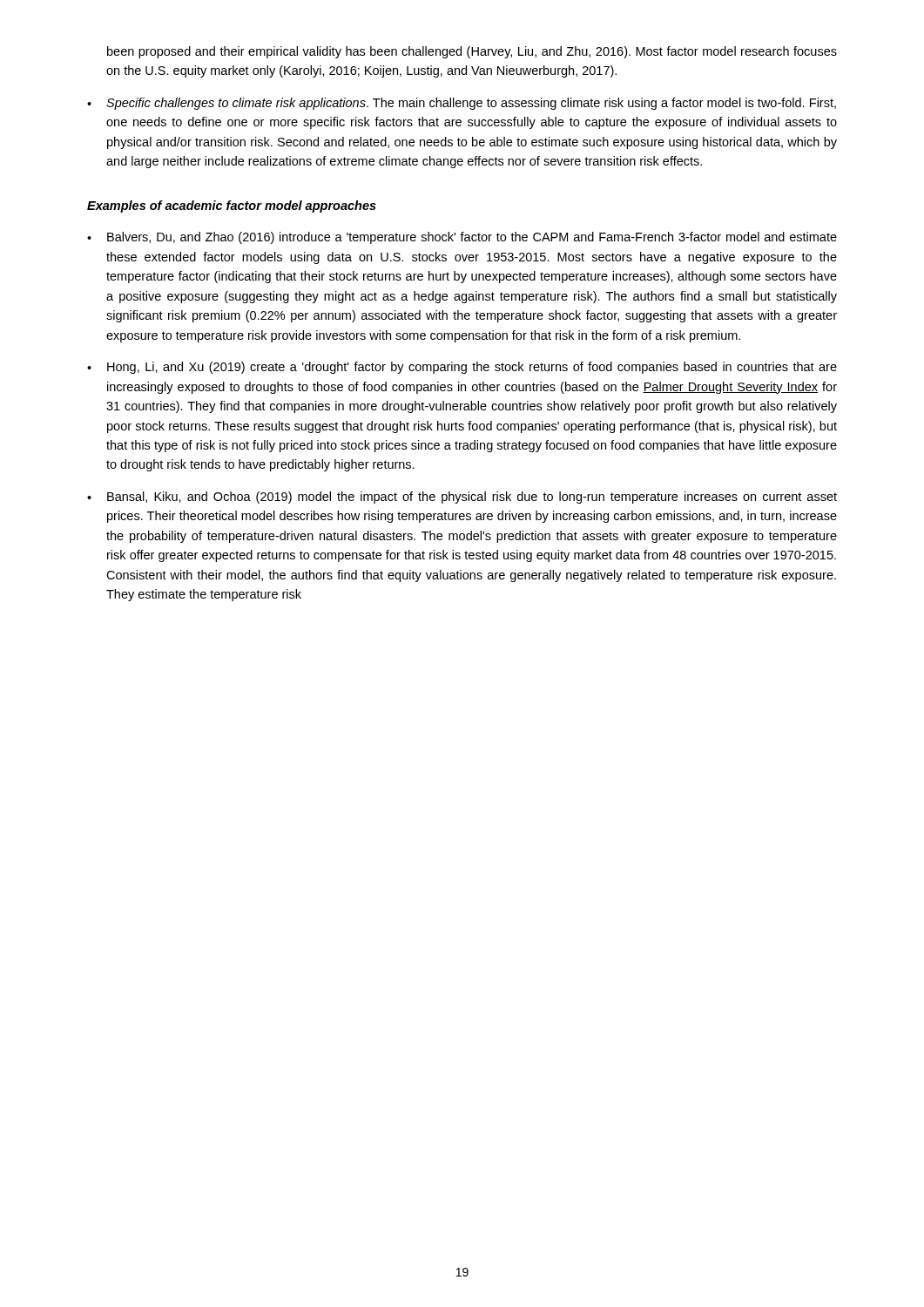Find the list item that reads "• Balvers, Du, and Zhao (2016) introduce"
The height and width of the screenshot is (1307, 924).
(x=462, y=286)
